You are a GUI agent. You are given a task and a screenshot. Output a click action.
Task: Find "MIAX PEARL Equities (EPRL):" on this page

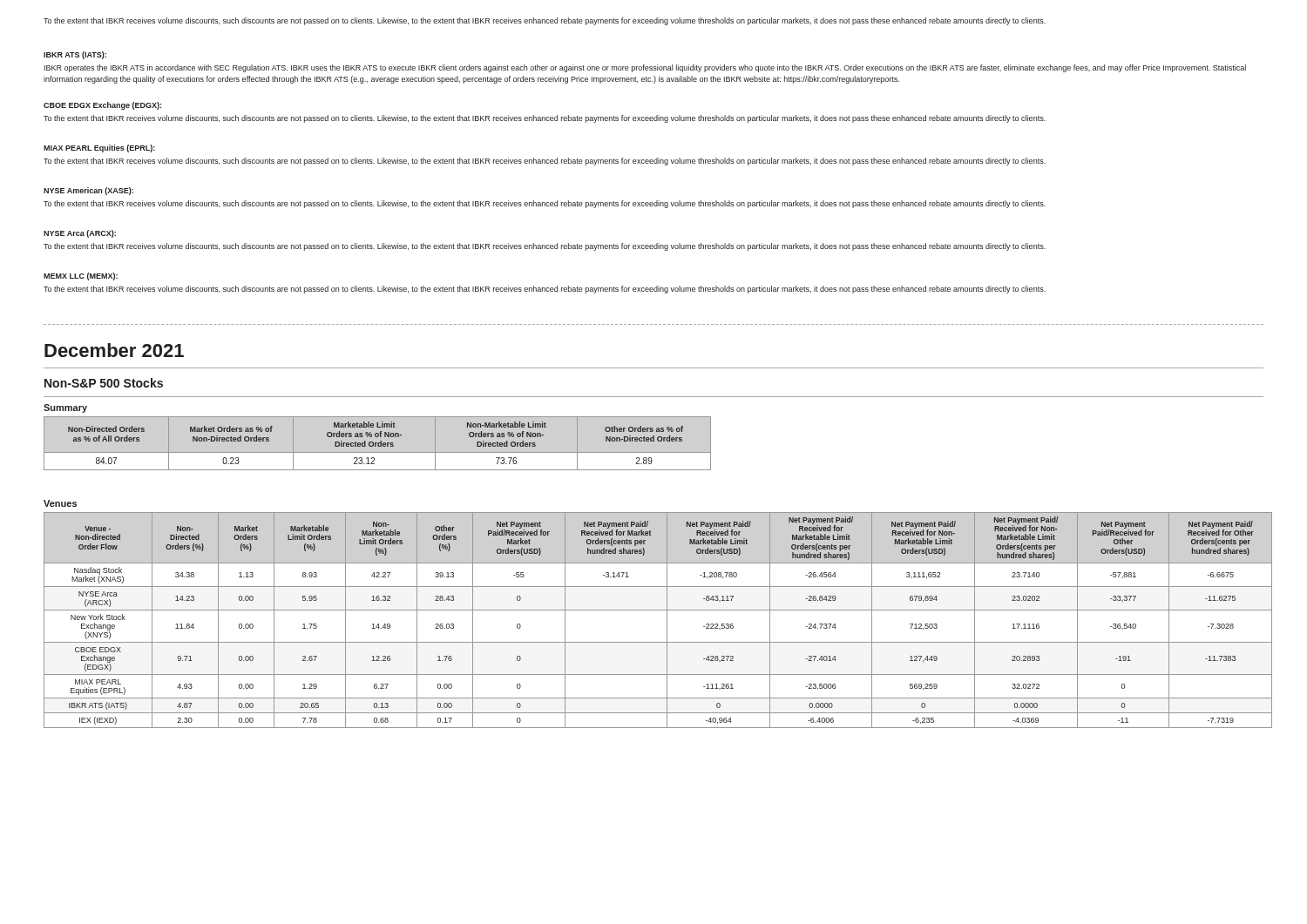pyautogui.click(x=99, y=148)
